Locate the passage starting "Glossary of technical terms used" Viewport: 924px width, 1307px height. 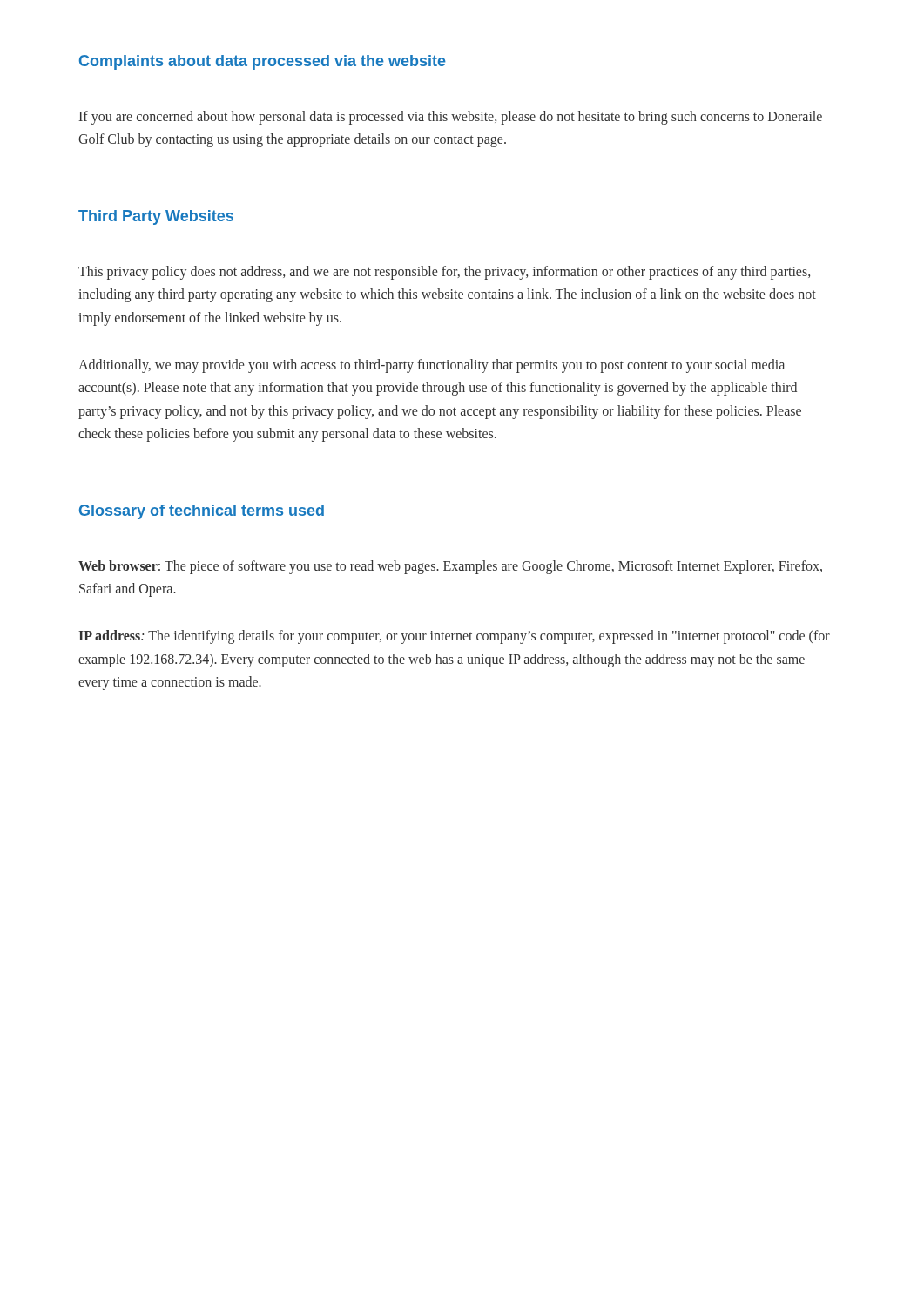(202, 511)
